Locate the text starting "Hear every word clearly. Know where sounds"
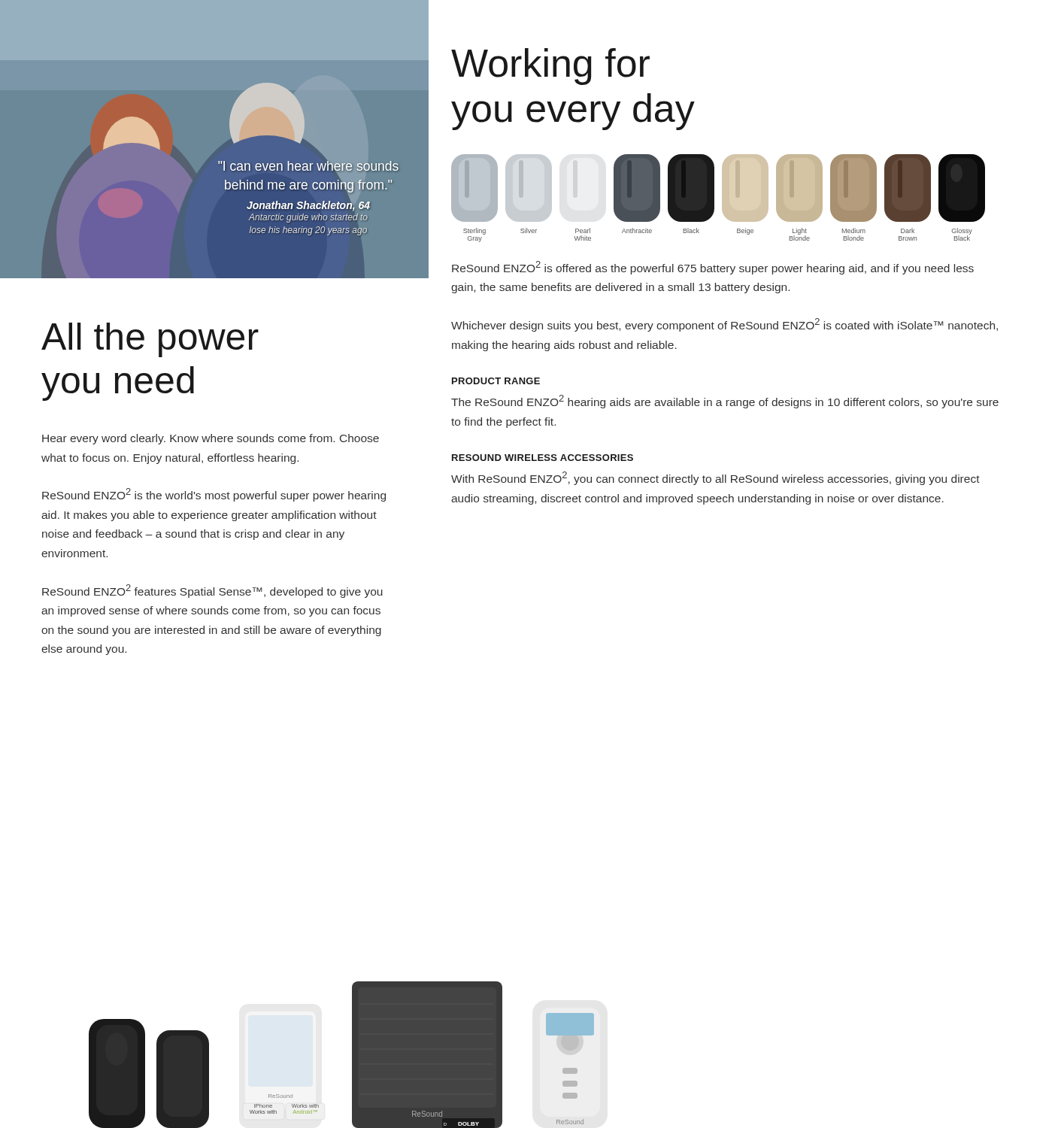 210,448
